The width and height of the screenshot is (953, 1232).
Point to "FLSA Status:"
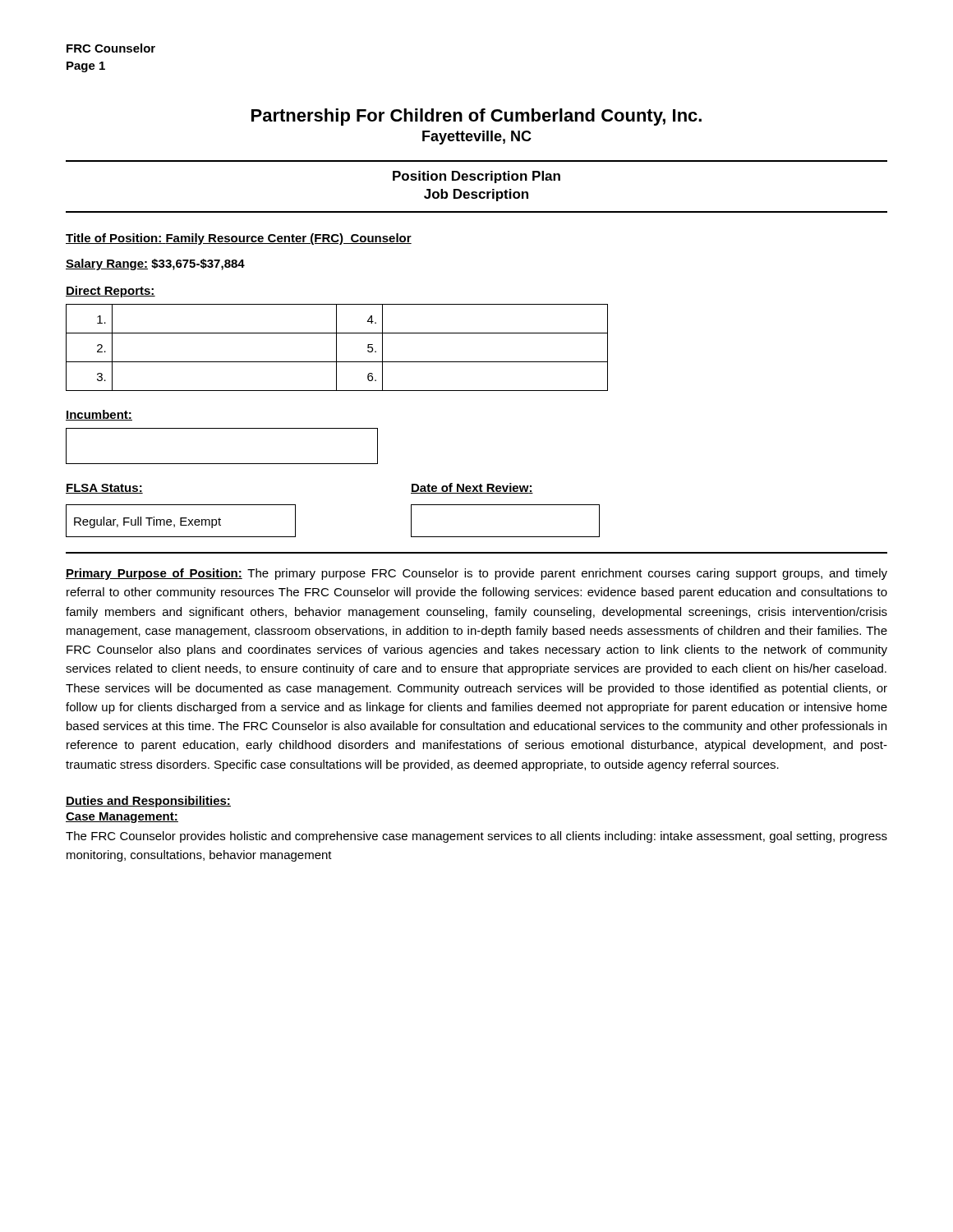(104, 487)
